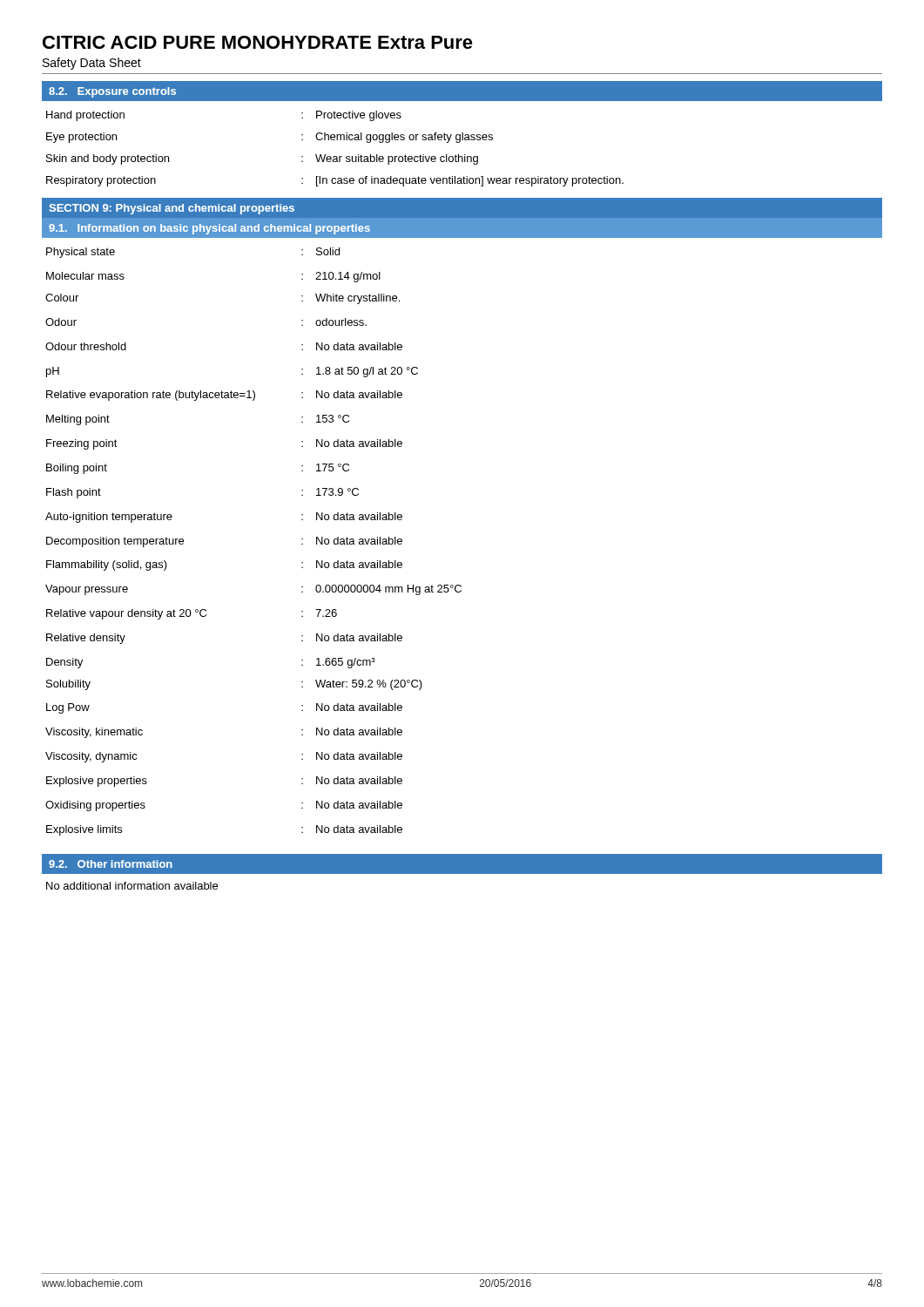The height and width of the screenshot is (1307, 924).
Task: Find the passage starting "Freezing point : No data"
Action: tap(81, 444)
